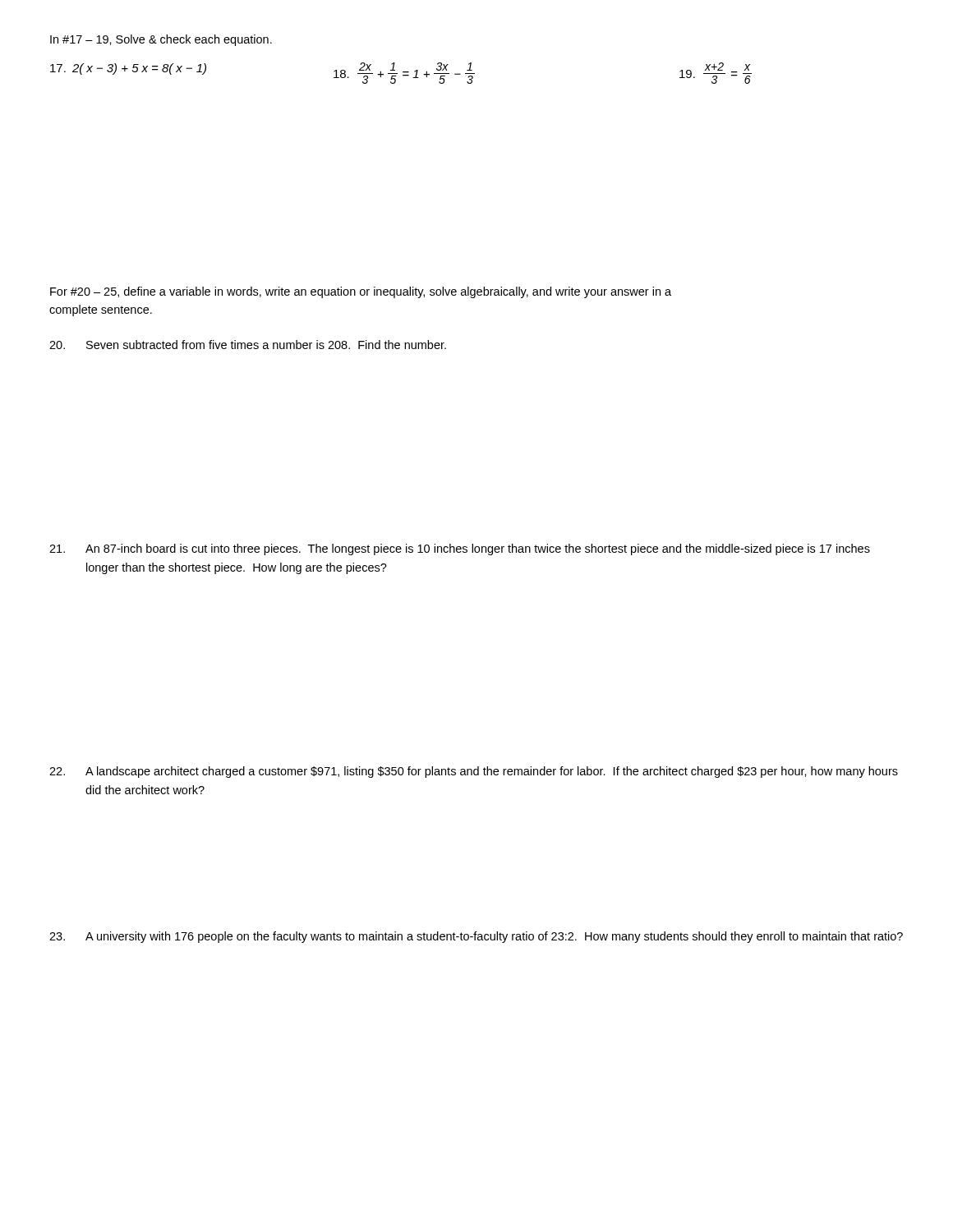Point to the passage starting "22. A landscape architect charged"
Image resolution: width=953 pixels, height=1232 pixels.
coord(476,781)
